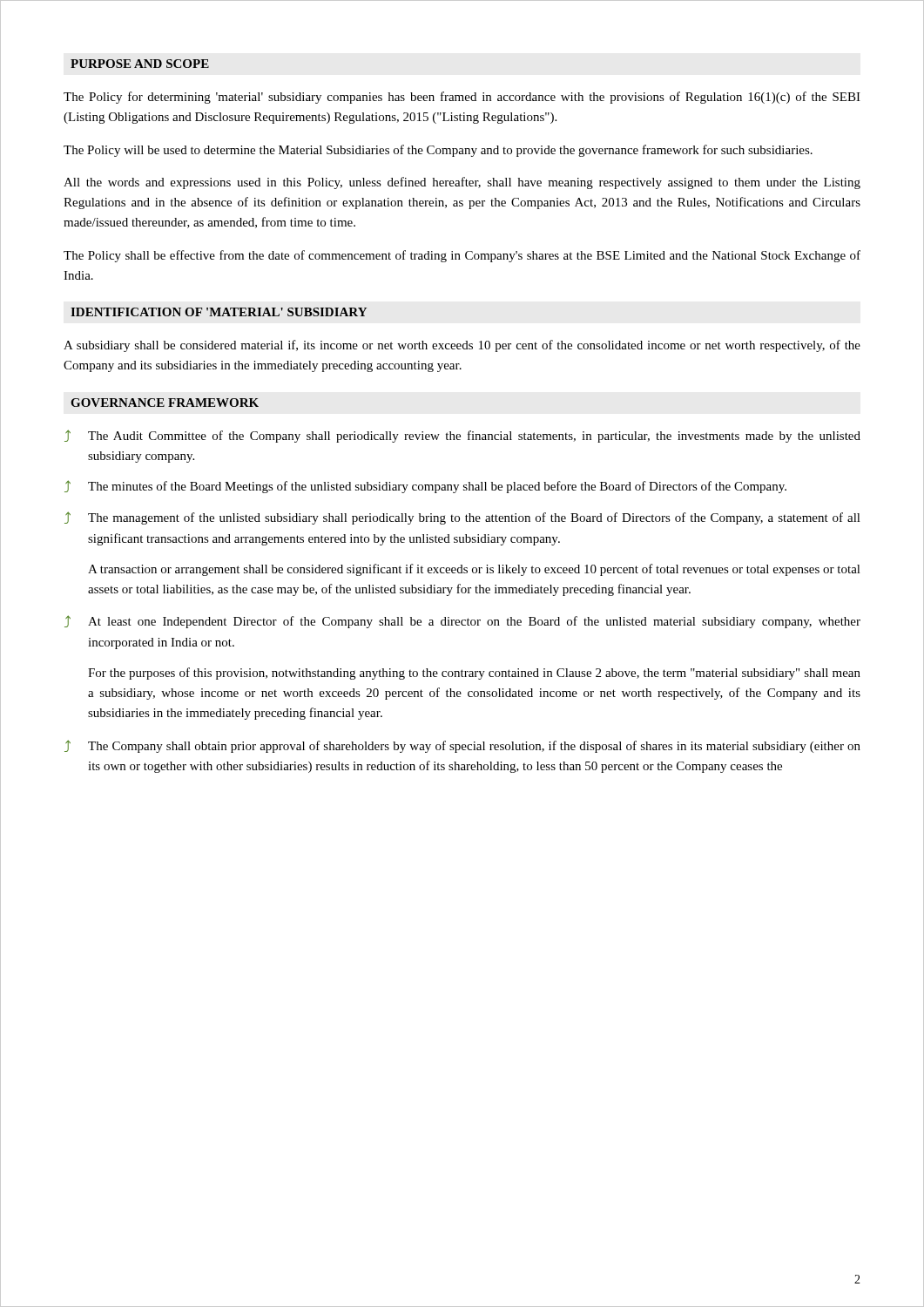Locate the text block containing "A subsidiary shall be considered"
Screen dimensions: 1307x924
coord(462,355)
